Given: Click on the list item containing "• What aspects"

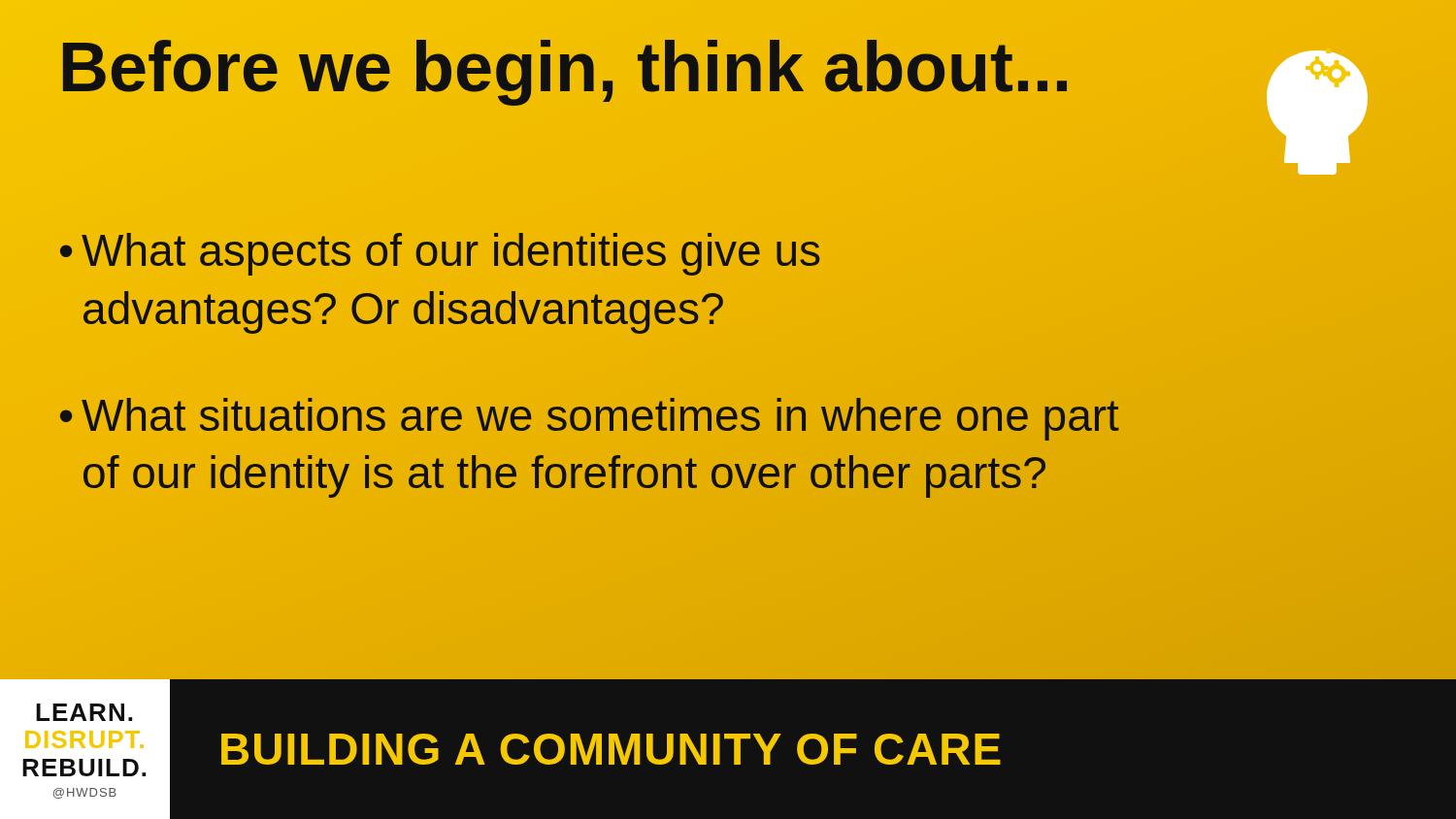Looking at the screenshot, I should tap(728, 280).
